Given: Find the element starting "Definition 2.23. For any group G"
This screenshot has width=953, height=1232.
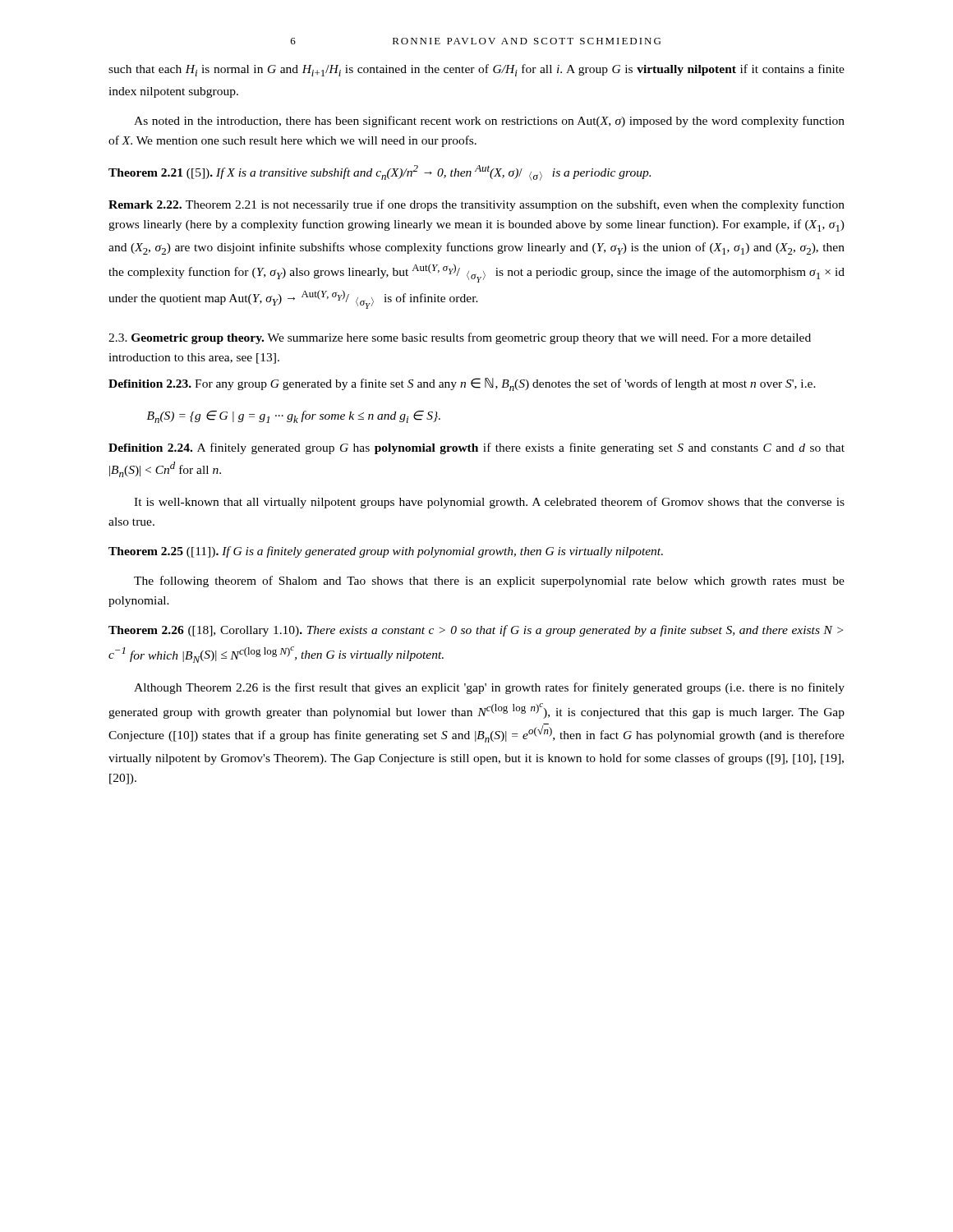Looking at the screenshot, I should click(476, 385).
